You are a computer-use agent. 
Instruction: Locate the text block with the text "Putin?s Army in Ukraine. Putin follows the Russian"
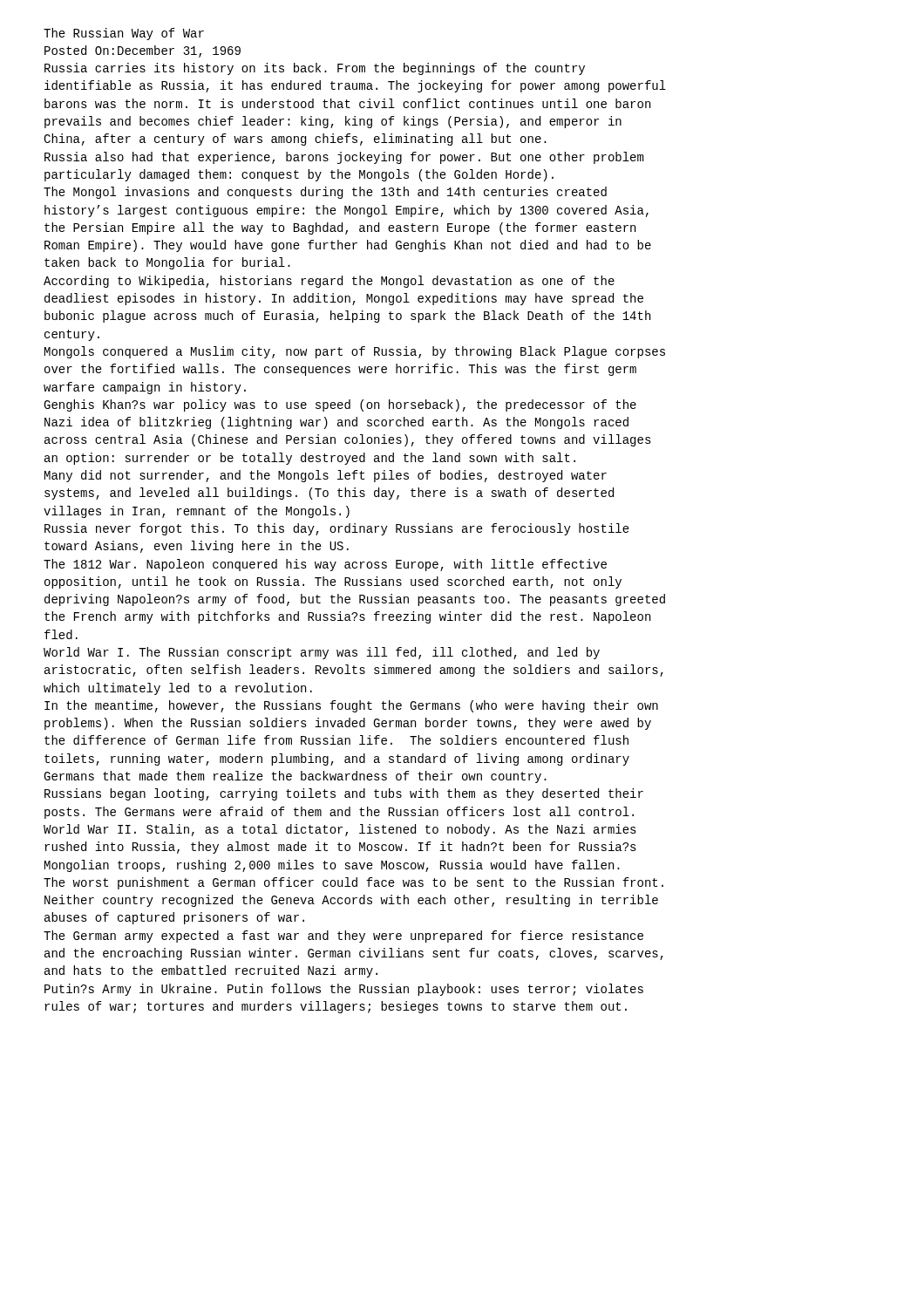pyautogui.click(x=344, y=998)
